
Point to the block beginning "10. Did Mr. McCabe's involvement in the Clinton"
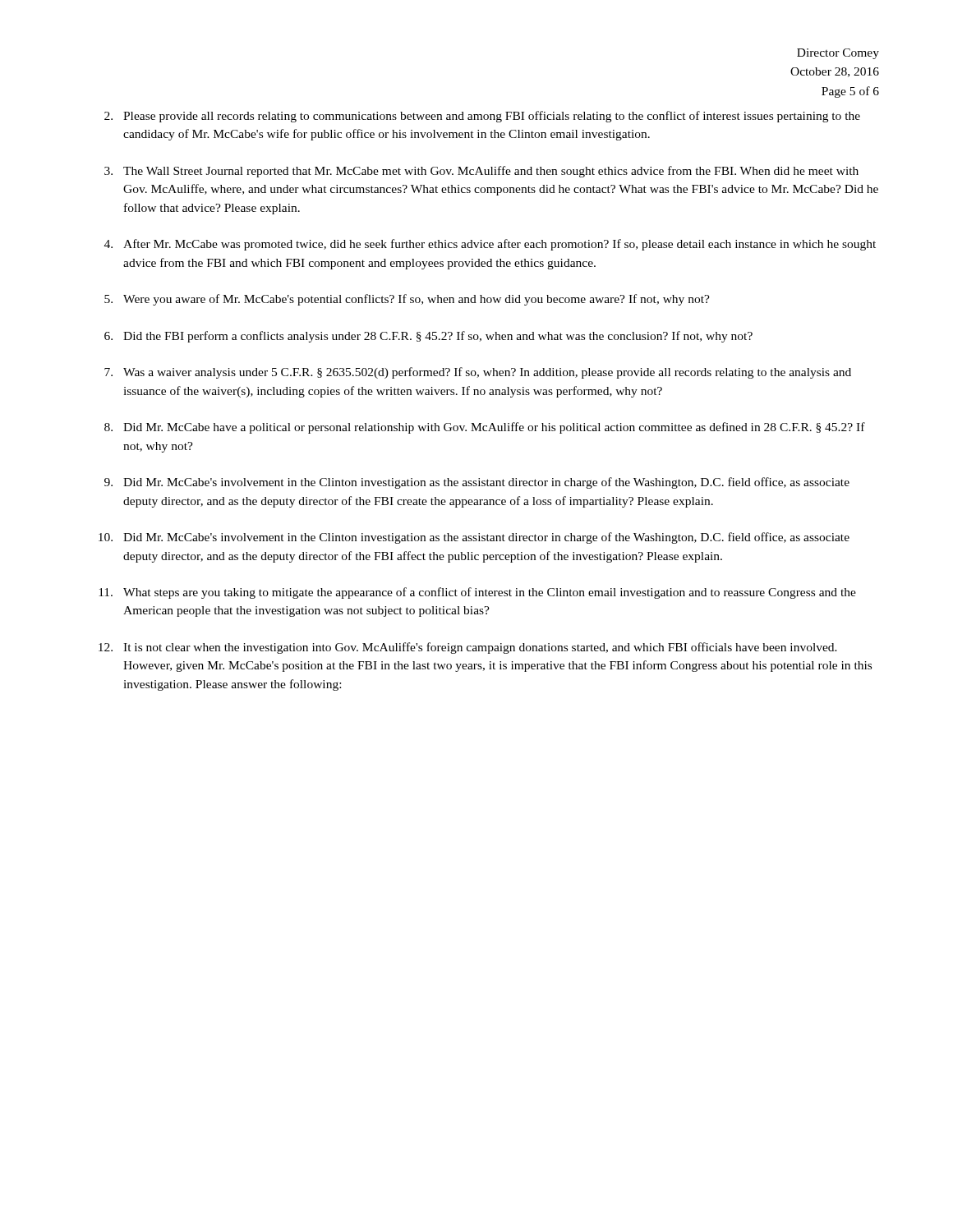[x=476, y=547]
